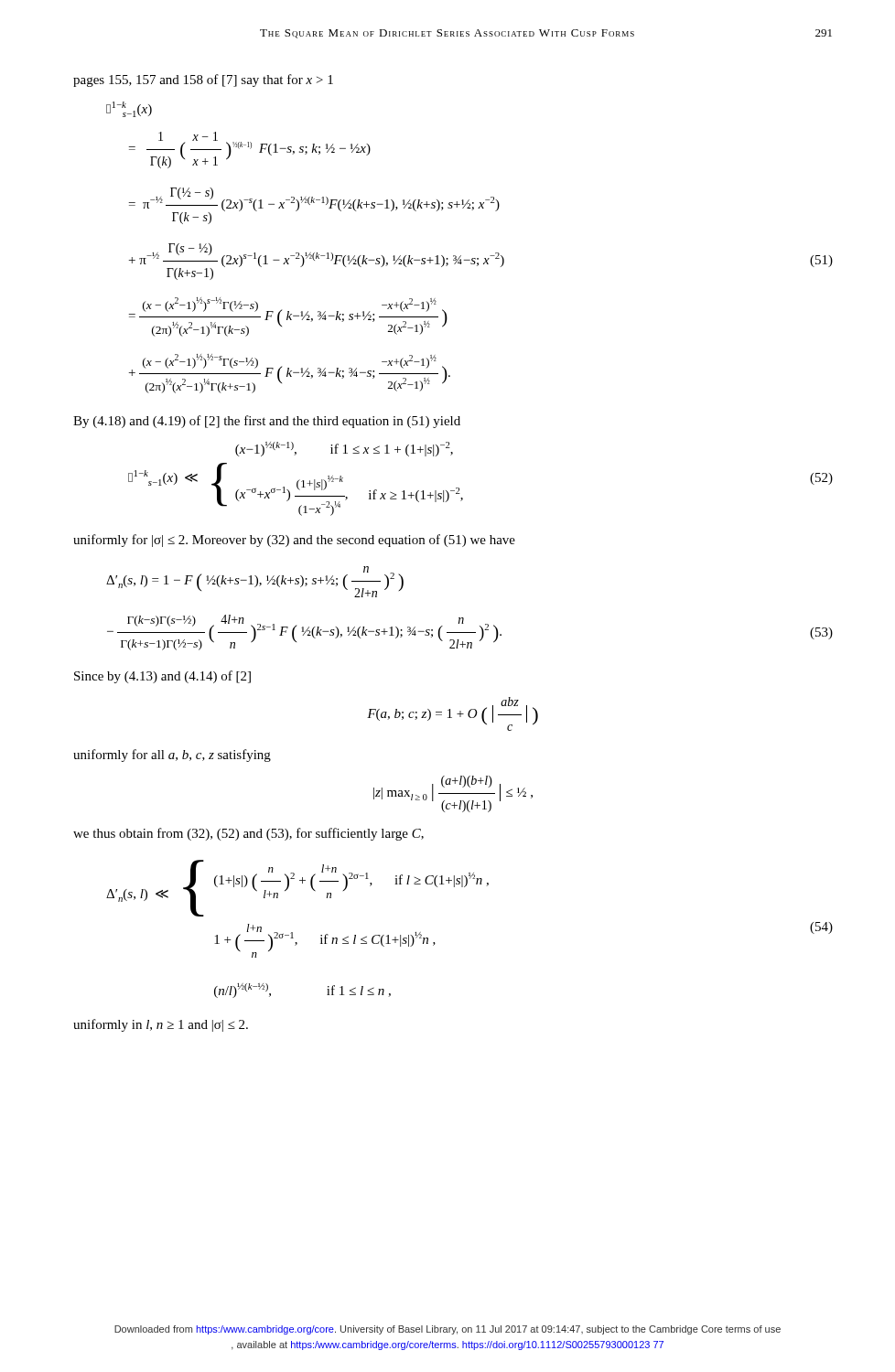Viewport: 895px width, 1372px height.
Task: Navigate to the passage starting "Since by (4.13) and (4.14) of [2]"
Action: (x=162, y=676)
